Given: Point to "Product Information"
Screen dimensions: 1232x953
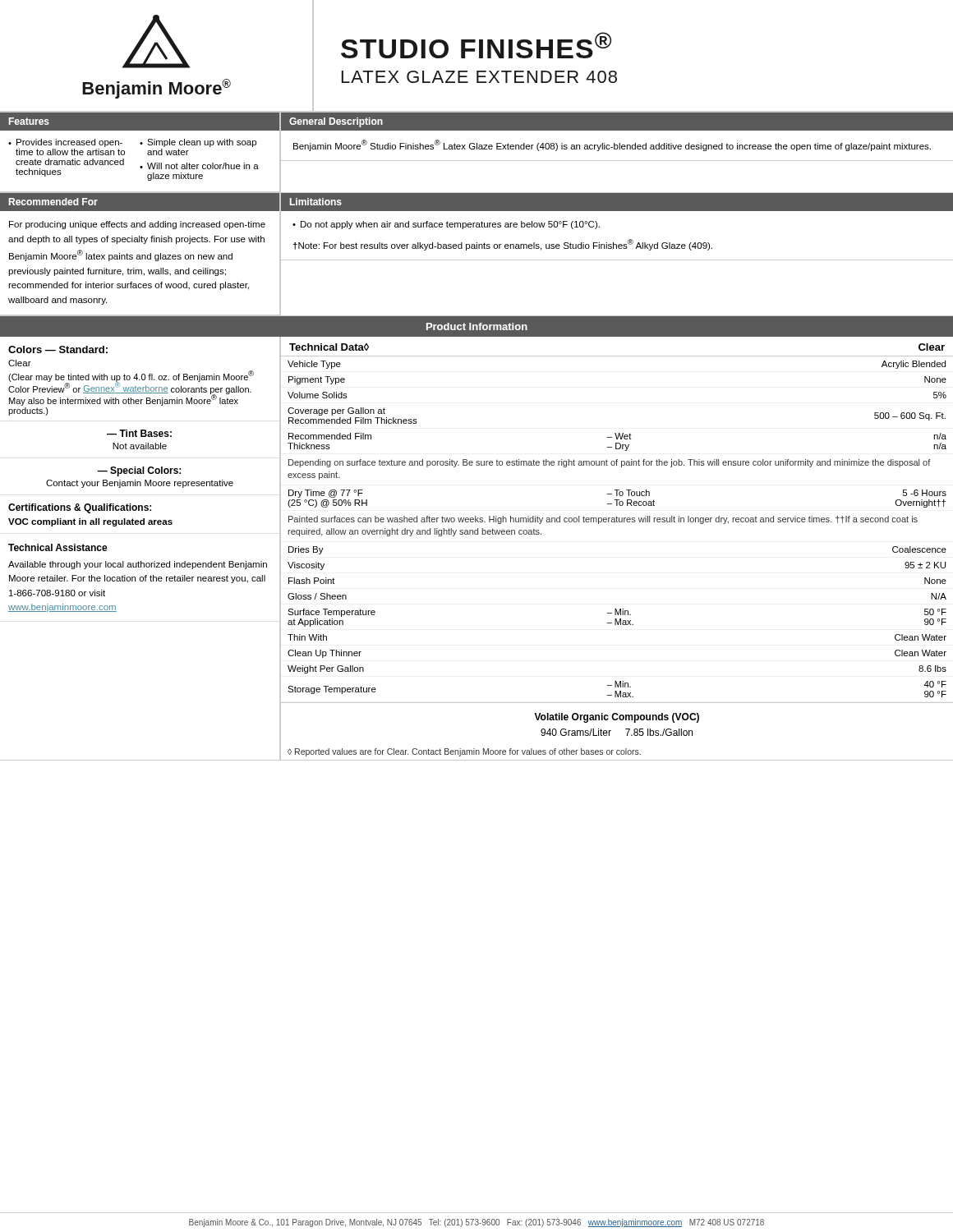Looking at the screenshot, I should (x=476, y=326).
